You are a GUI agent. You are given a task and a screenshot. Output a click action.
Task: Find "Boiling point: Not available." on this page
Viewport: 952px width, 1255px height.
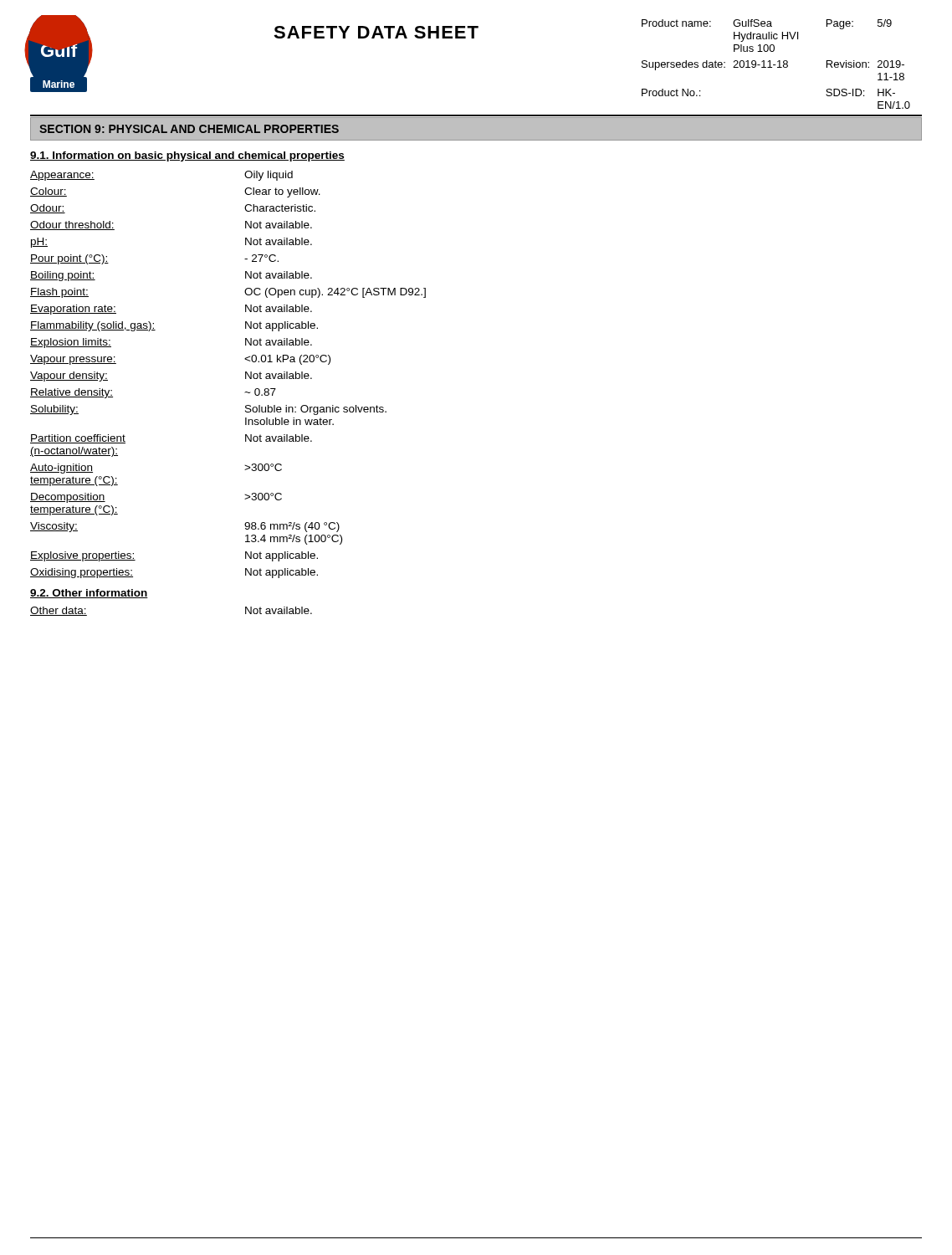47,276
